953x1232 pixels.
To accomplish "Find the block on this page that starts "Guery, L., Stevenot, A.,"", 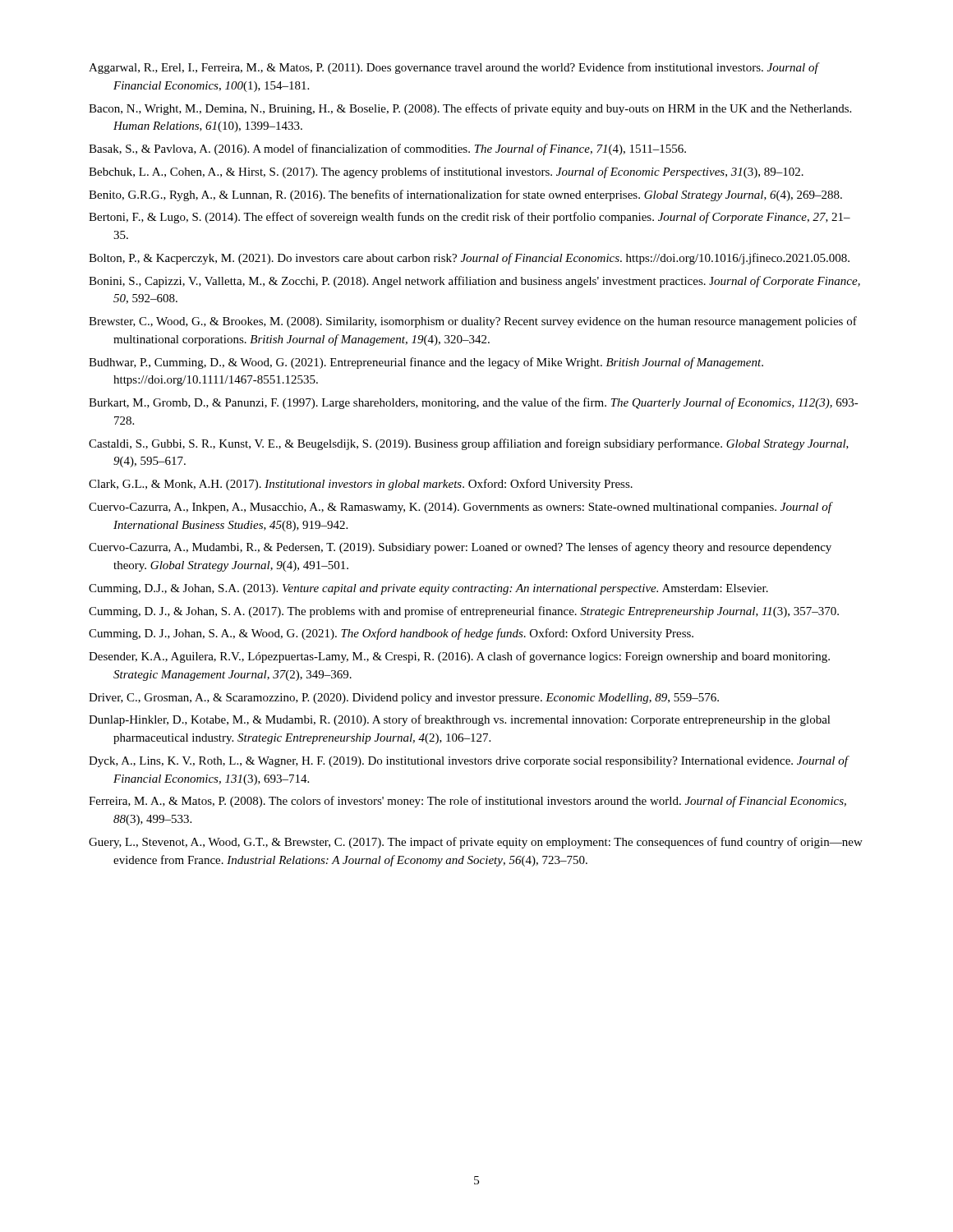I will [x=476, y=851].
